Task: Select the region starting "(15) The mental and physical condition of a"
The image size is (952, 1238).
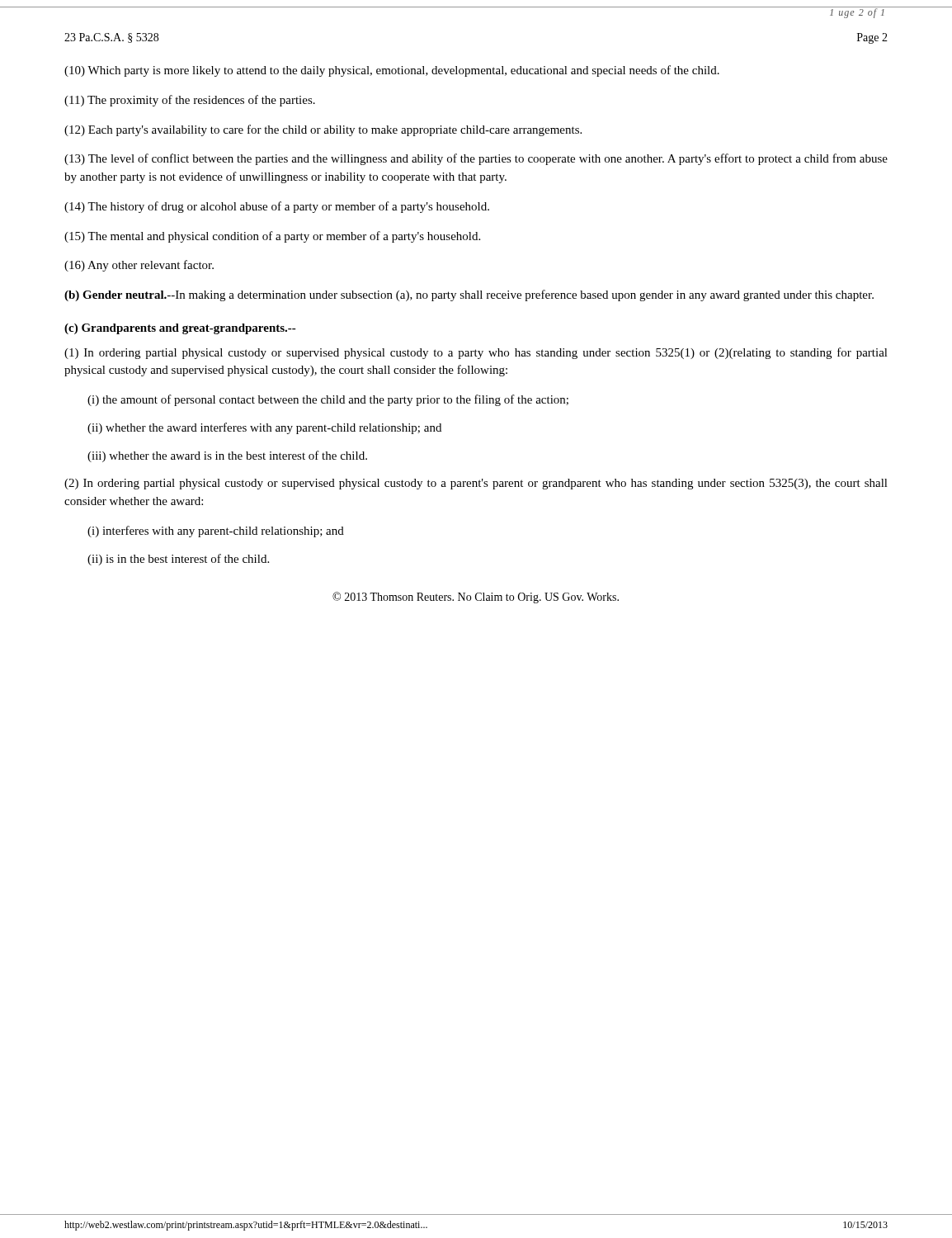Action: [x=273, y=236]
